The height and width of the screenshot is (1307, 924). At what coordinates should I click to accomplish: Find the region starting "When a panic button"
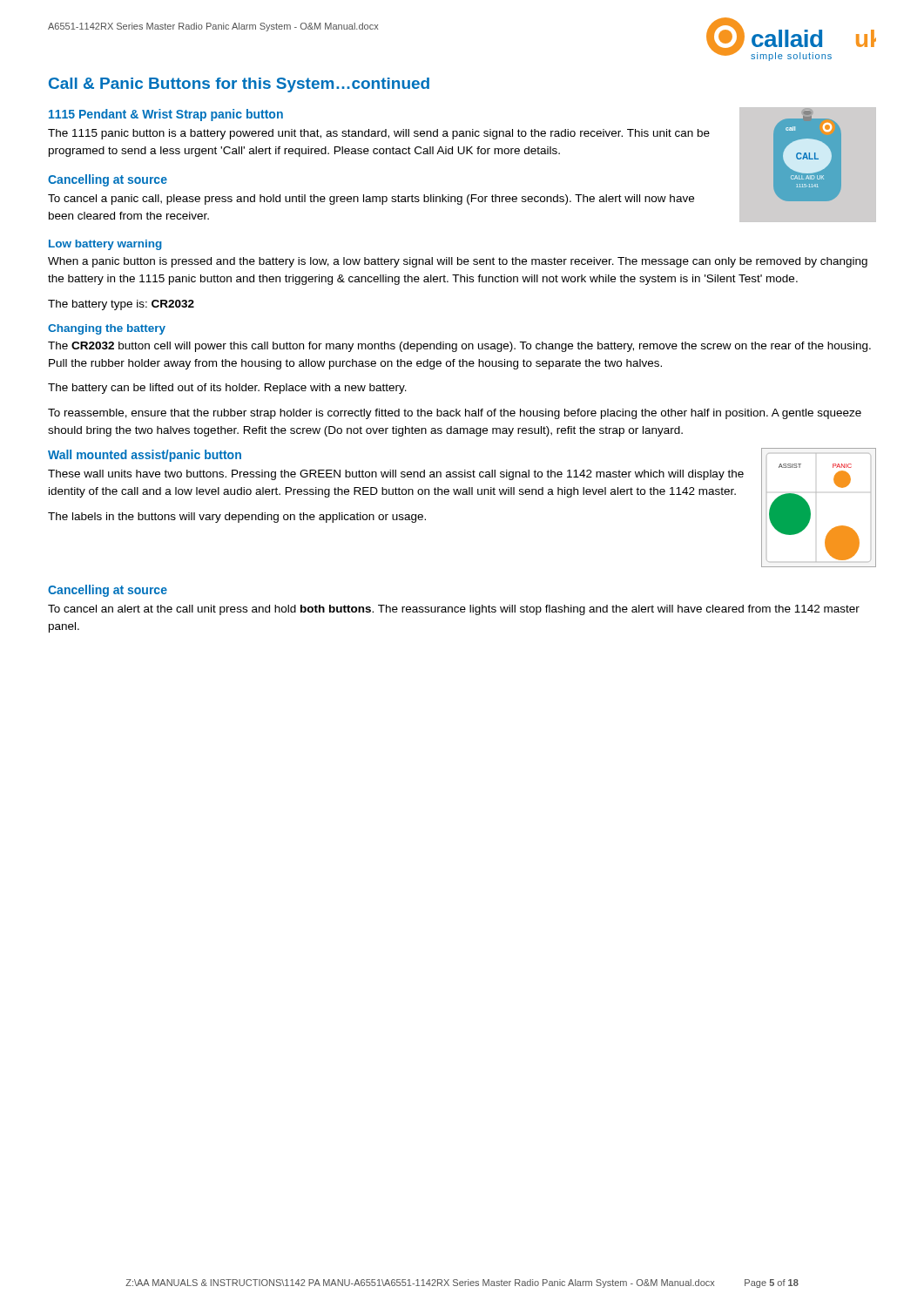(458, 270)
